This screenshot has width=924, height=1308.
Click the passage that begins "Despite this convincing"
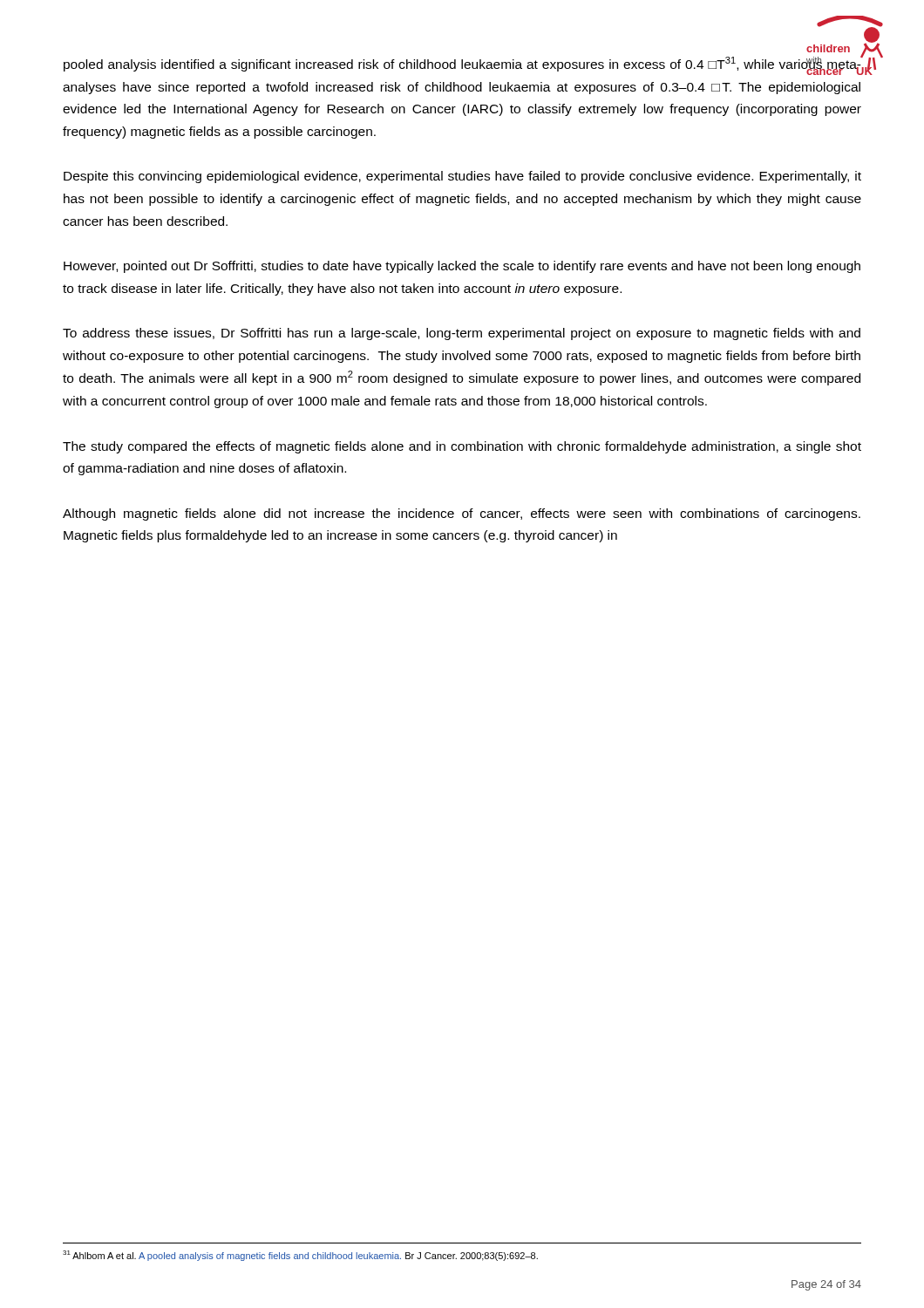click(x=462, y=198)
